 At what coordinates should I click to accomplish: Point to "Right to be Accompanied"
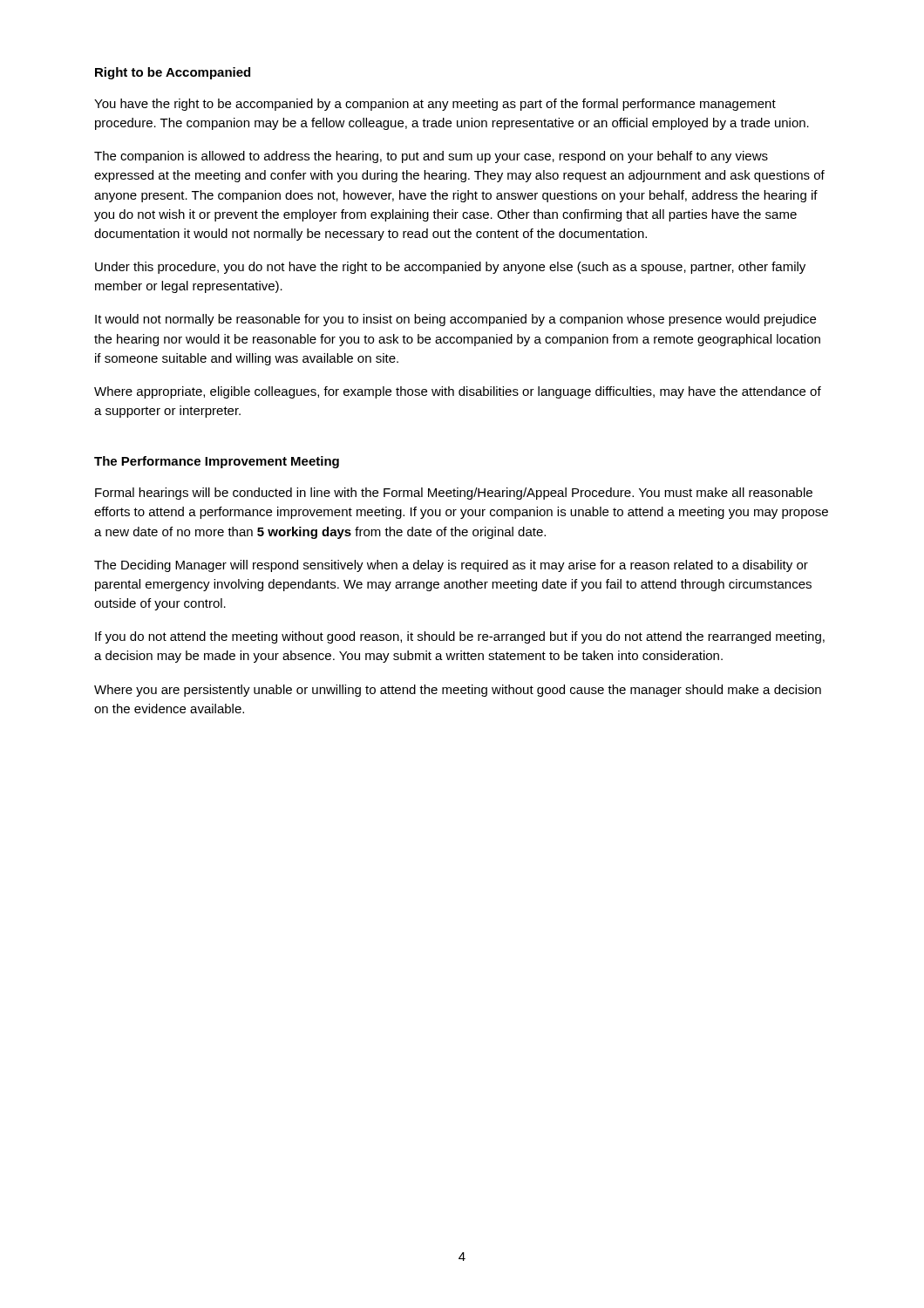[173, 72]
